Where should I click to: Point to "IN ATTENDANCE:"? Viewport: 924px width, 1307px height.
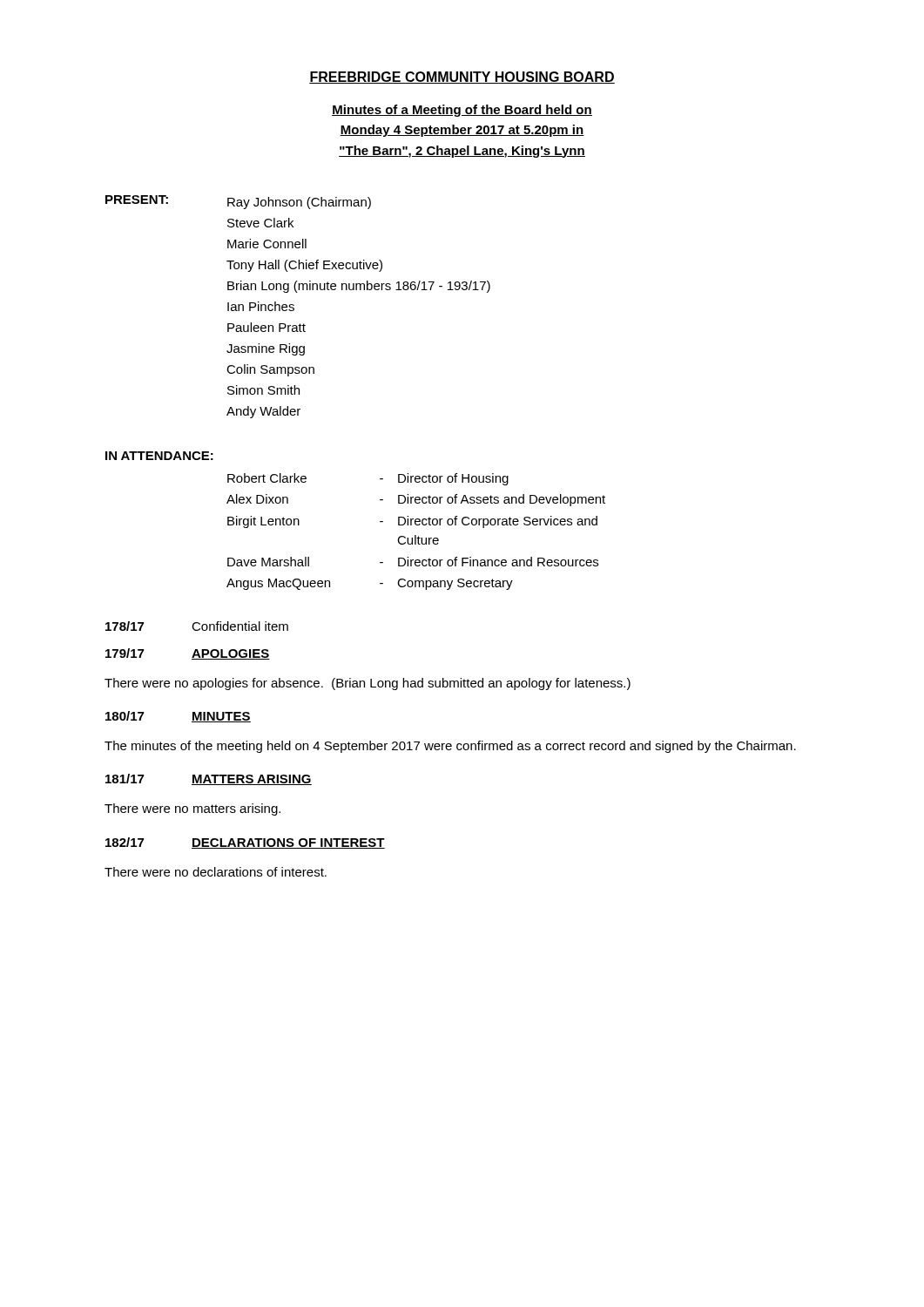click(159, 455)
